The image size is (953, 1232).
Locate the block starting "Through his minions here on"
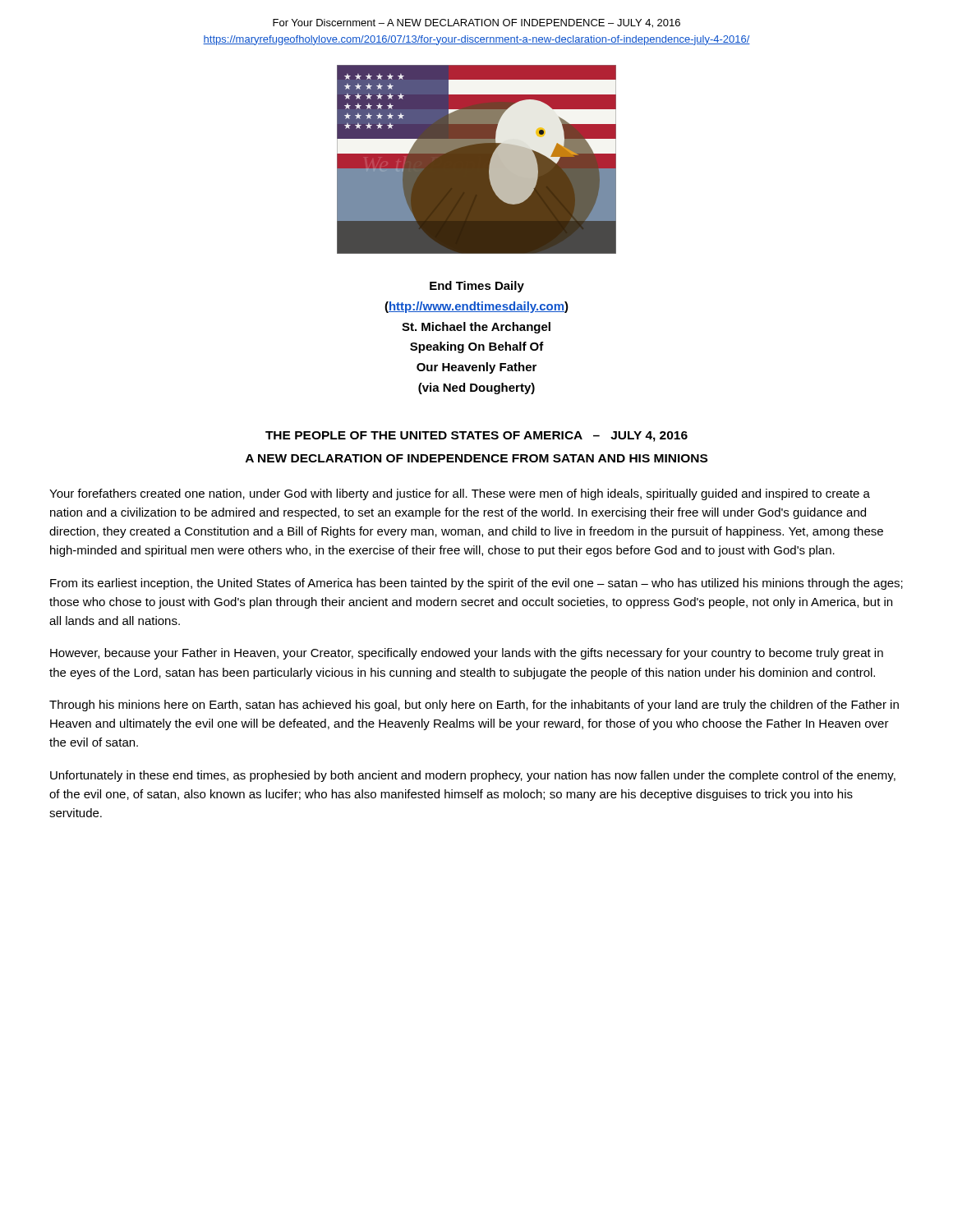[x=474, y=723]
